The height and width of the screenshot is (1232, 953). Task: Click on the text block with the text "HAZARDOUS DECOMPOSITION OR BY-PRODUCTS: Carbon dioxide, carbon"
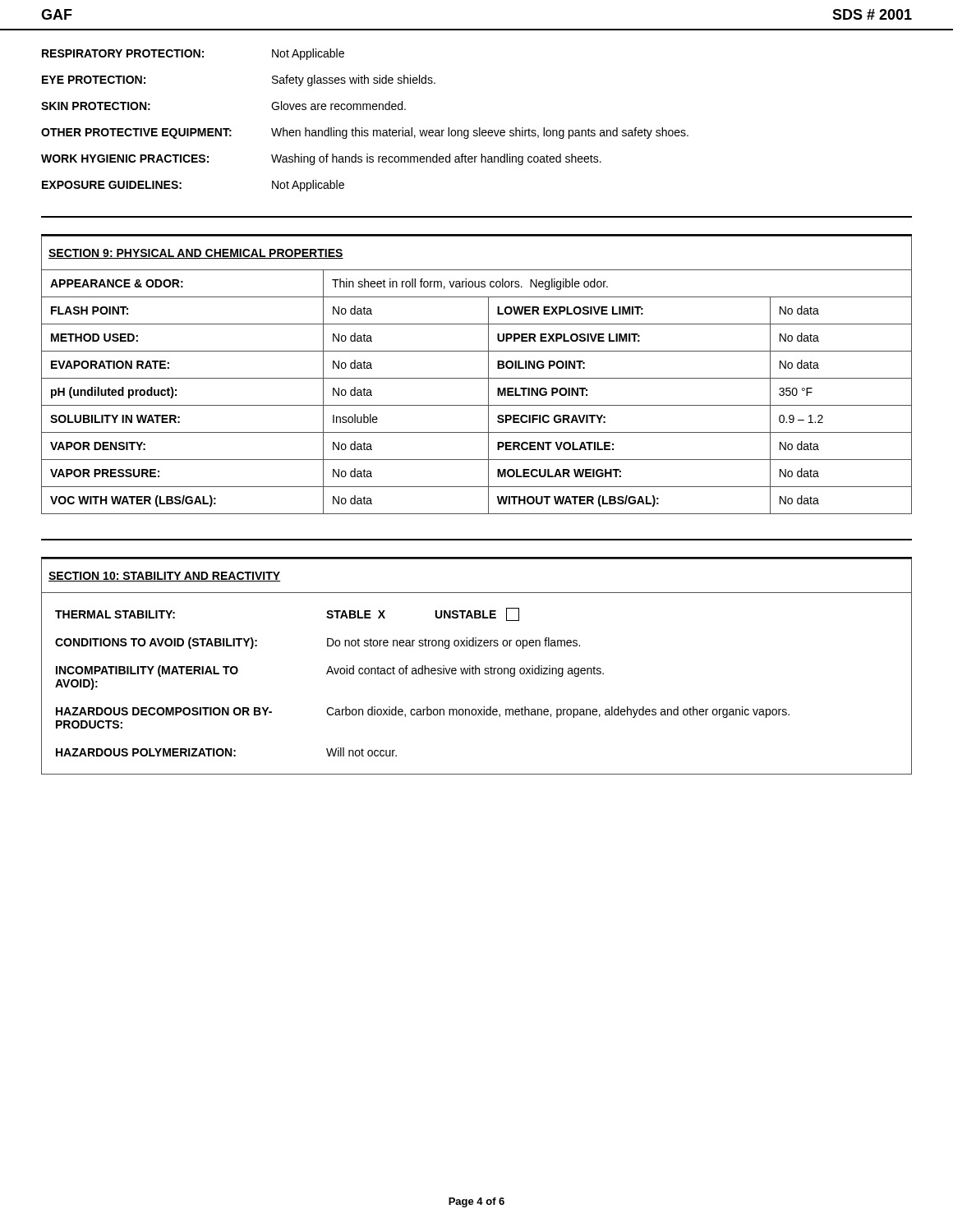(x=476, y=718)
